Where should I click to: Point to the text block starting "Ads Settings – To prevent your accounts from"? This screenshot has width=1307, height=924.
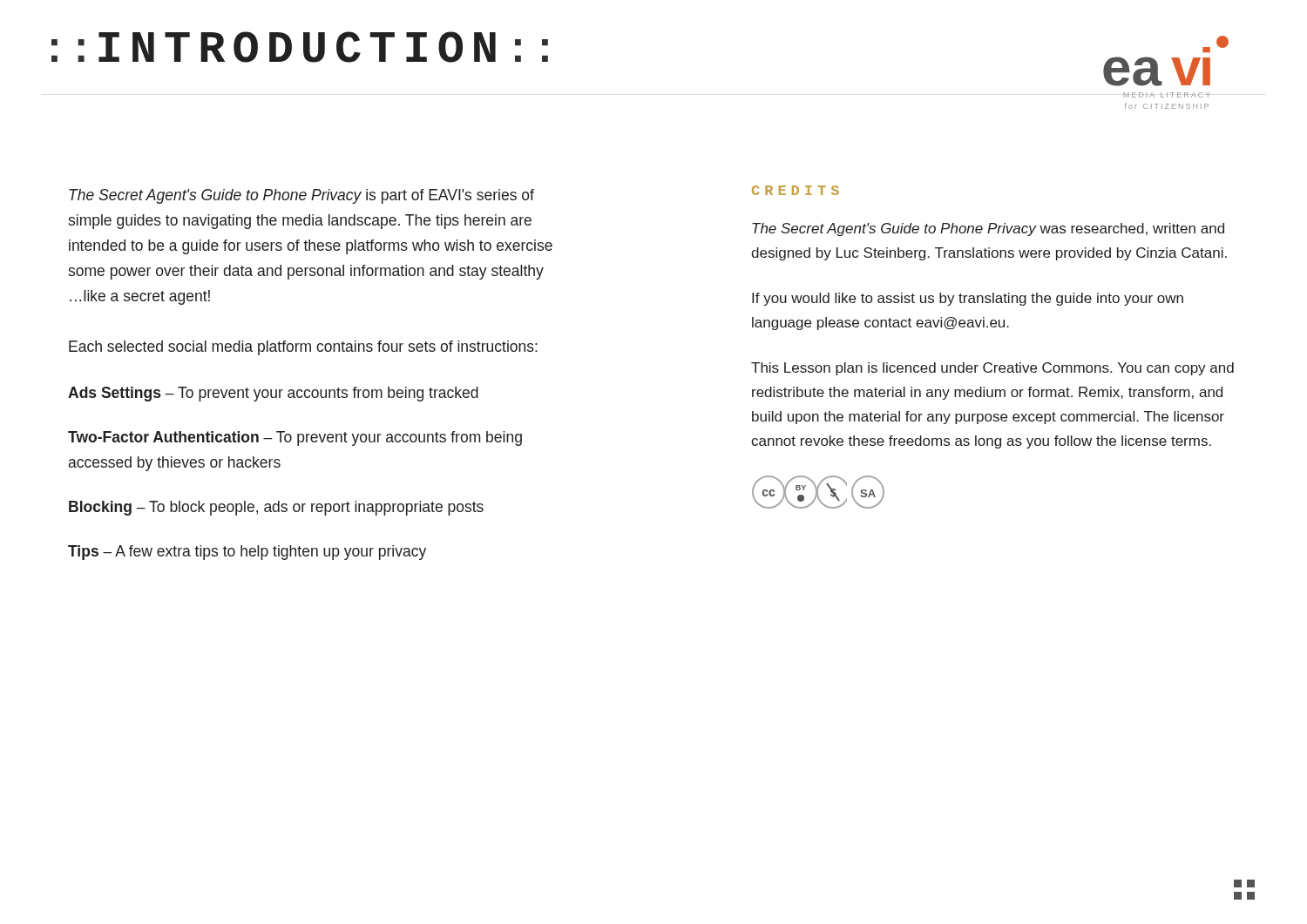click(x=273, y=393)
